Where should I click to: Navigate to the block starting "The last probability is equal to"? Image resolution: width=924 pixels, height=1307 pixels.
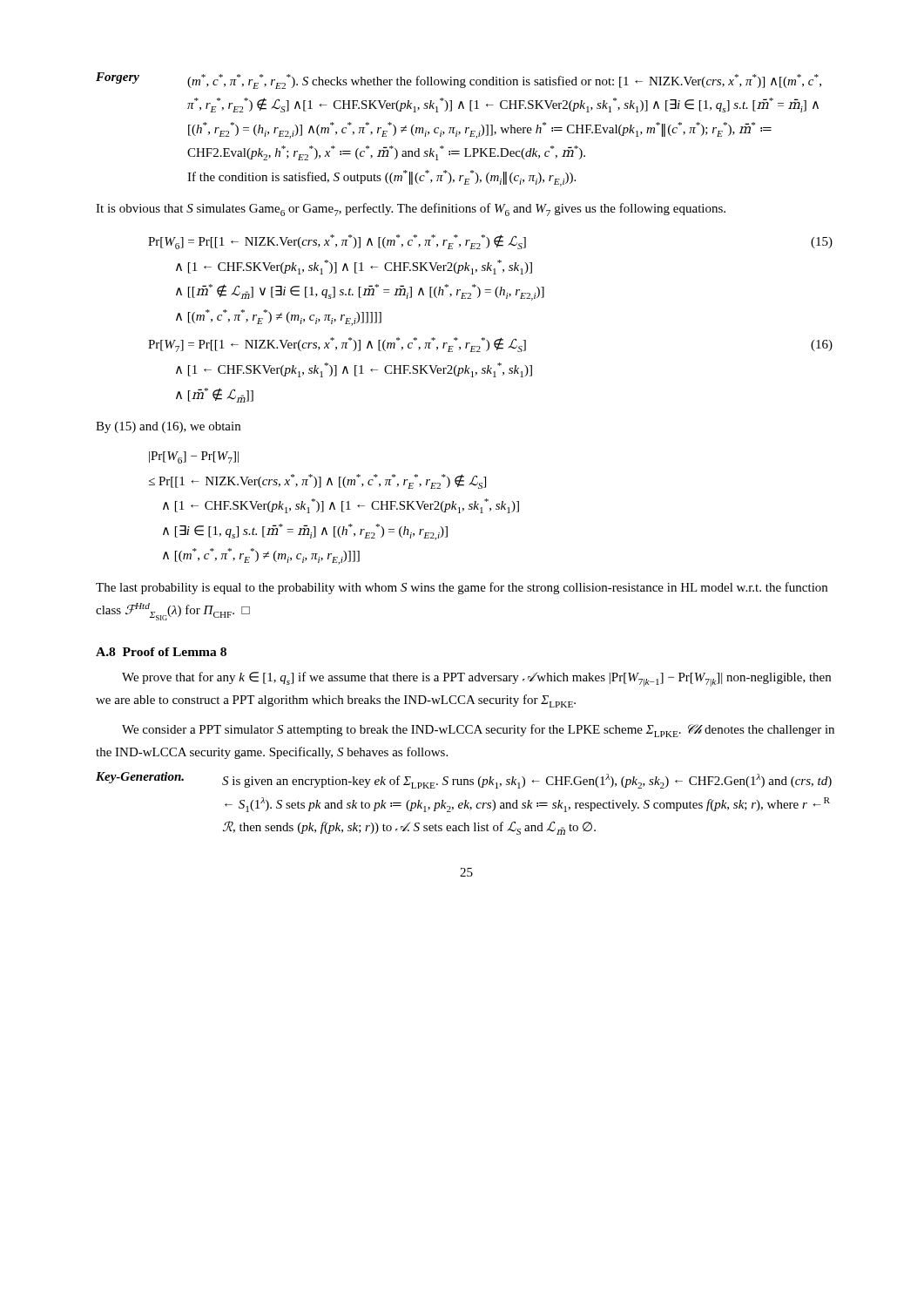pyautogui.click(x=462, y=601)
